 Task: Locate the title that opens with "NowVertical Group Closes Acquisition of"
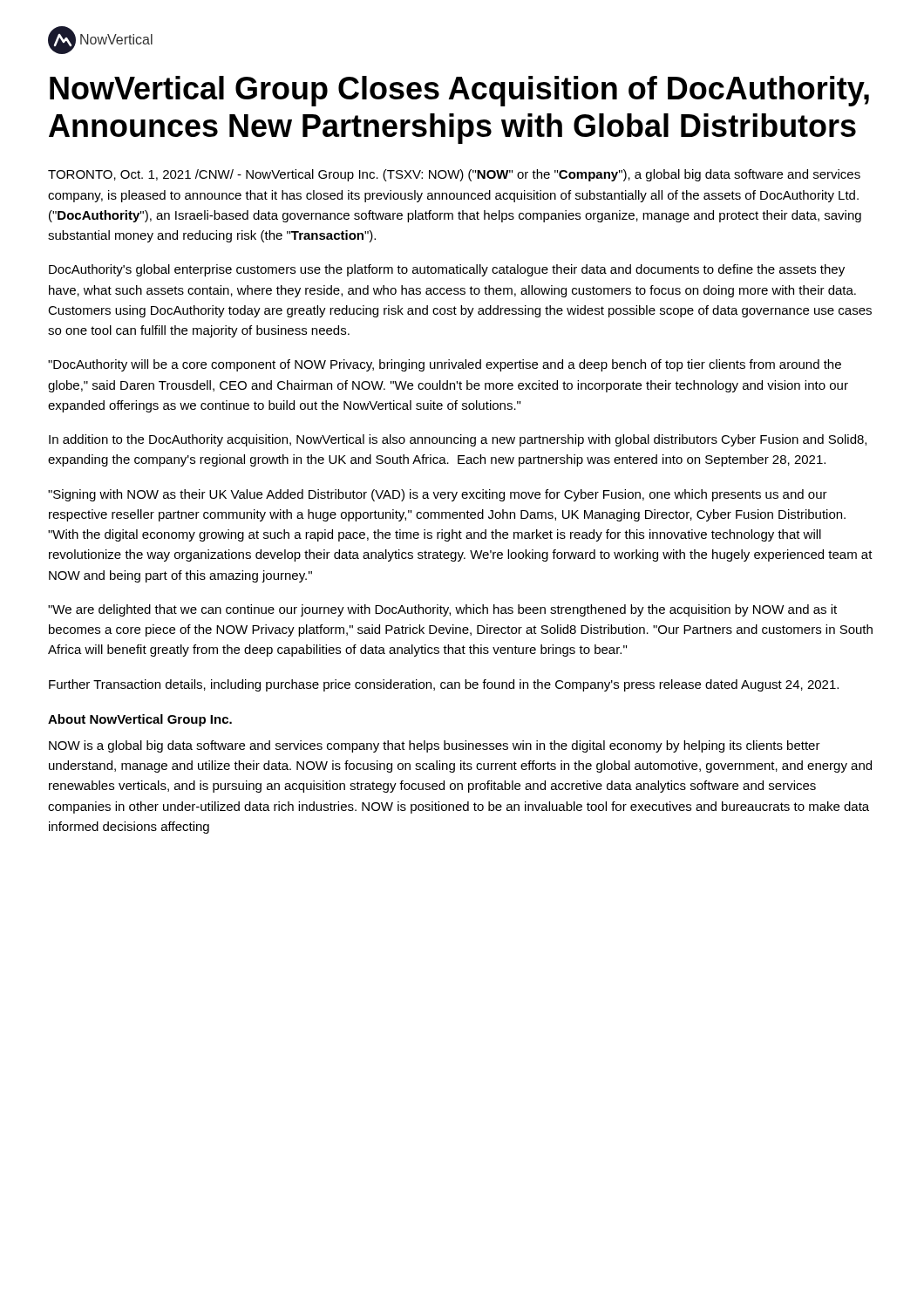pyautogui.click(x=462, y=107)
